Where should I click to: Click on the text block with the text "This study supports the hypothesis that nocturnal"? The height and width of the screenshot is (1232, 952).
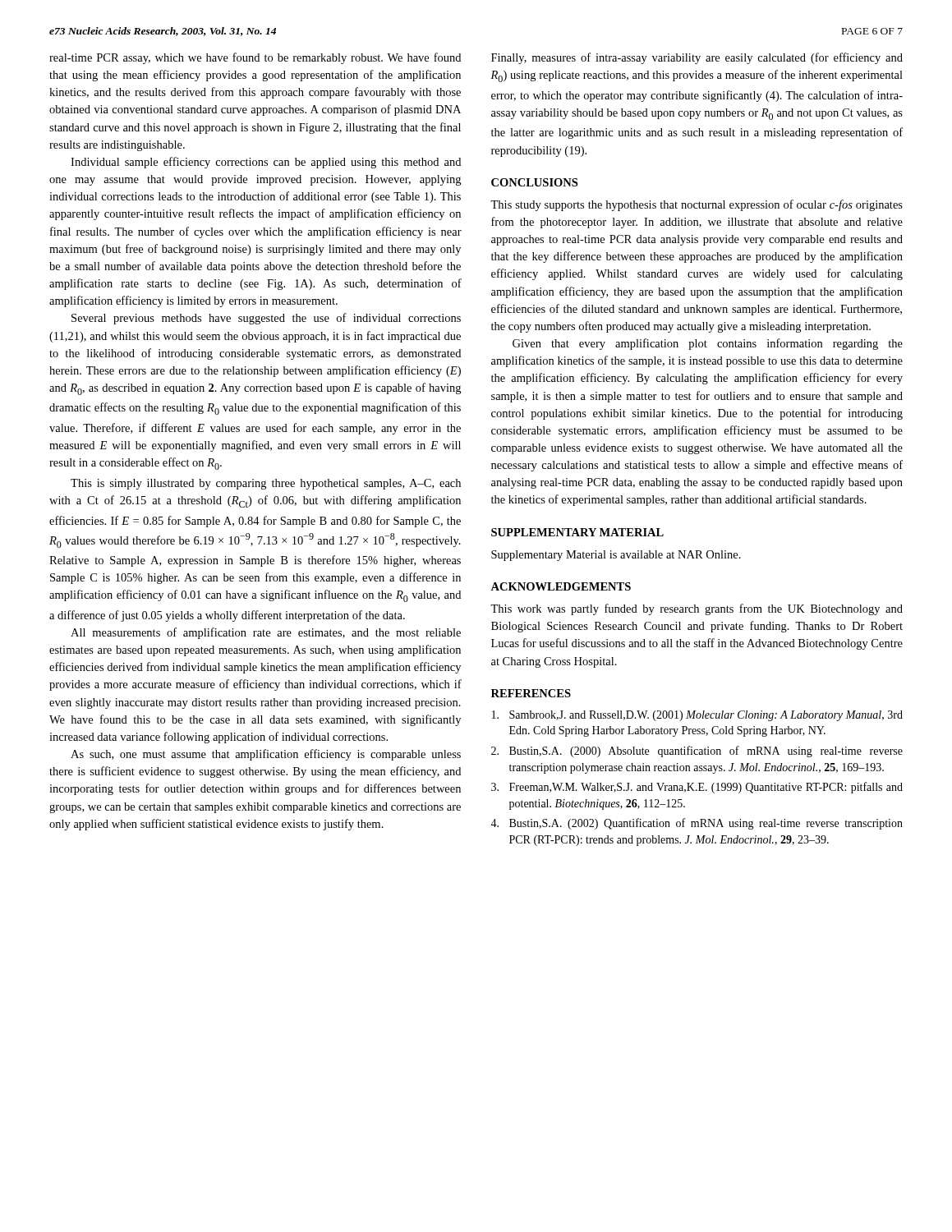click(x=697, y=353)
